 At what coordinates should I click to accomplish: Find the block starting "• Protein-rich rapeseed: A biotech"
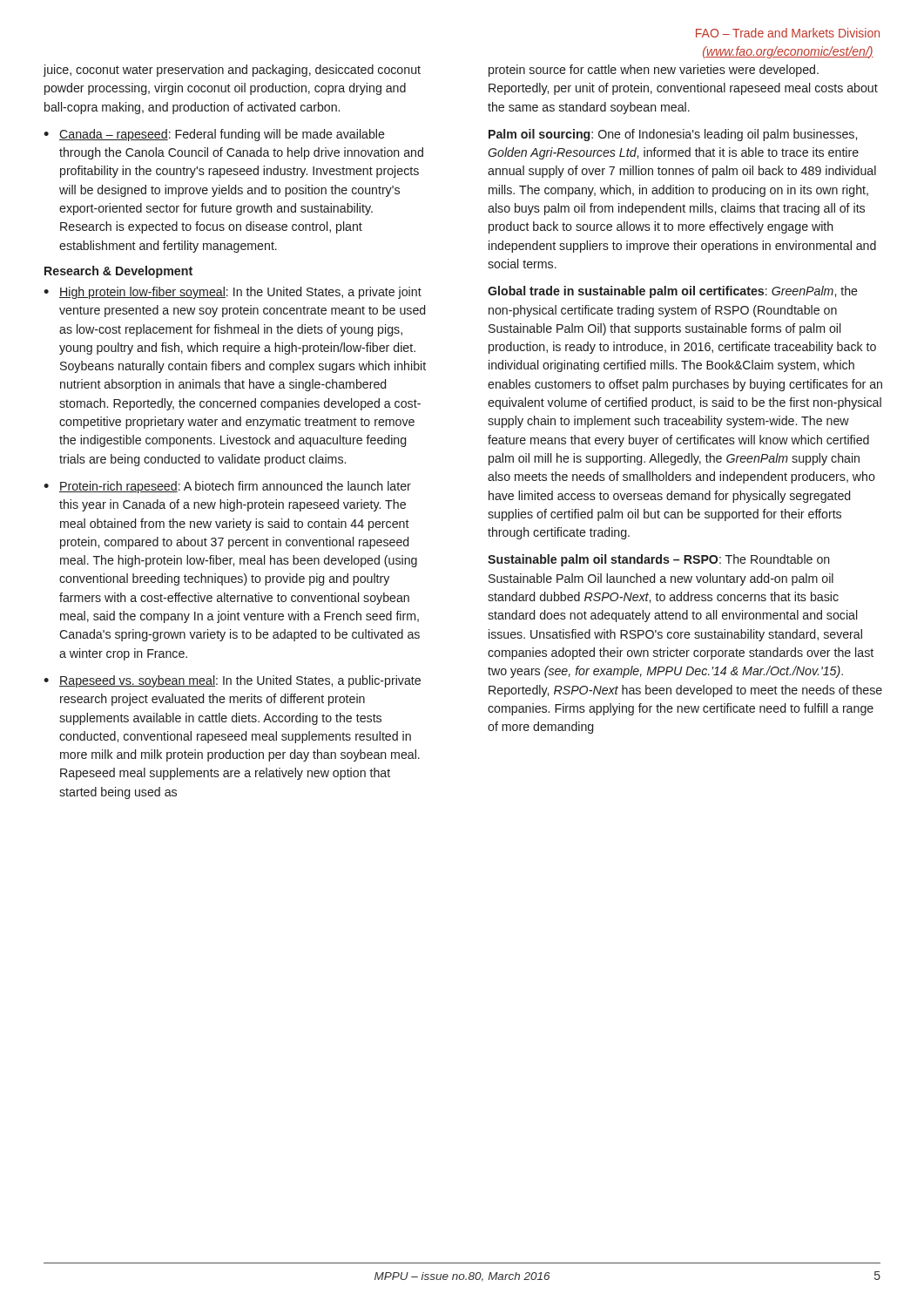tap(235, 570)
